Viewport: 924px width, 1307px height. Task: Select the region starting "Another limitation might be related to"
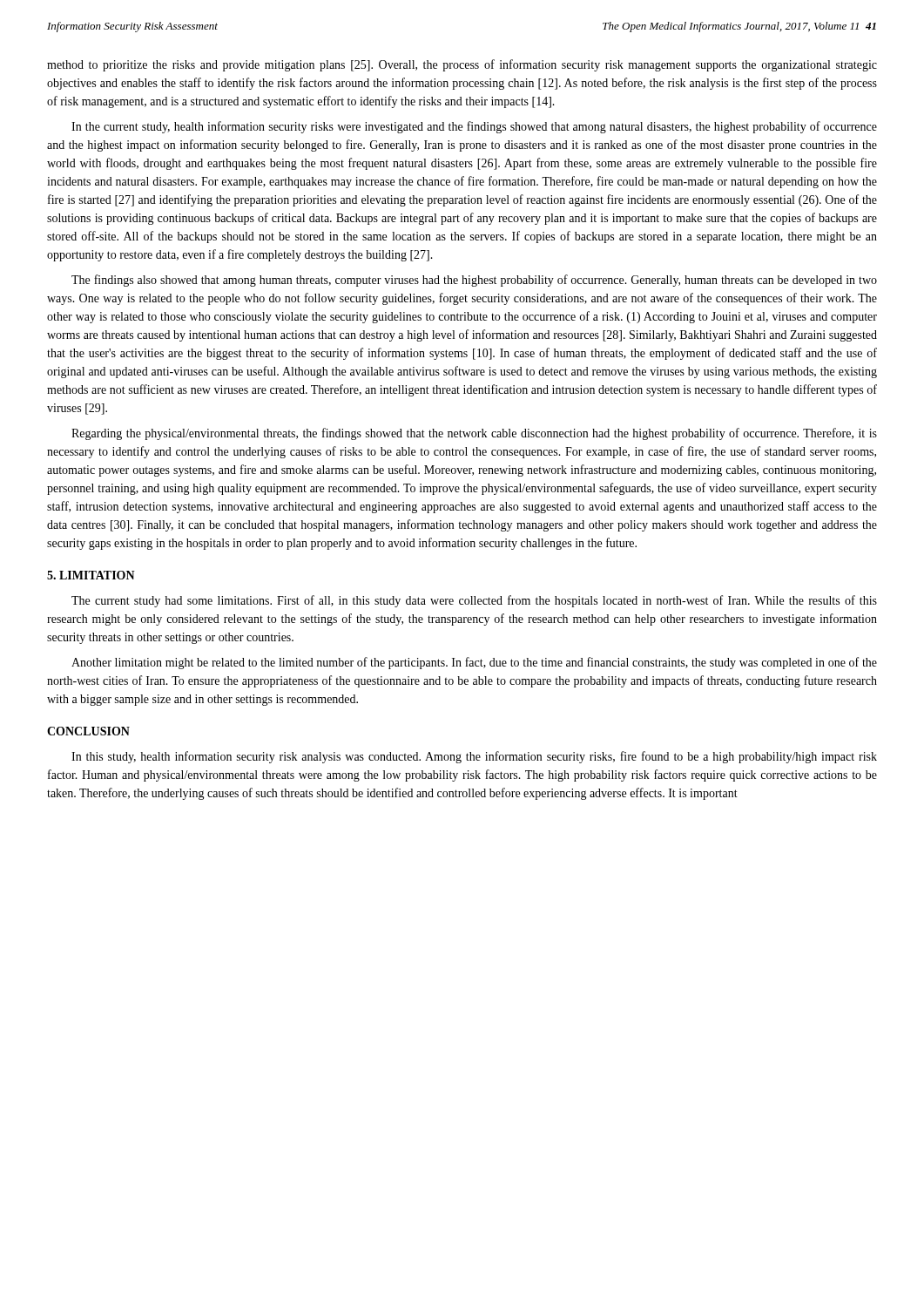point(462,681)
